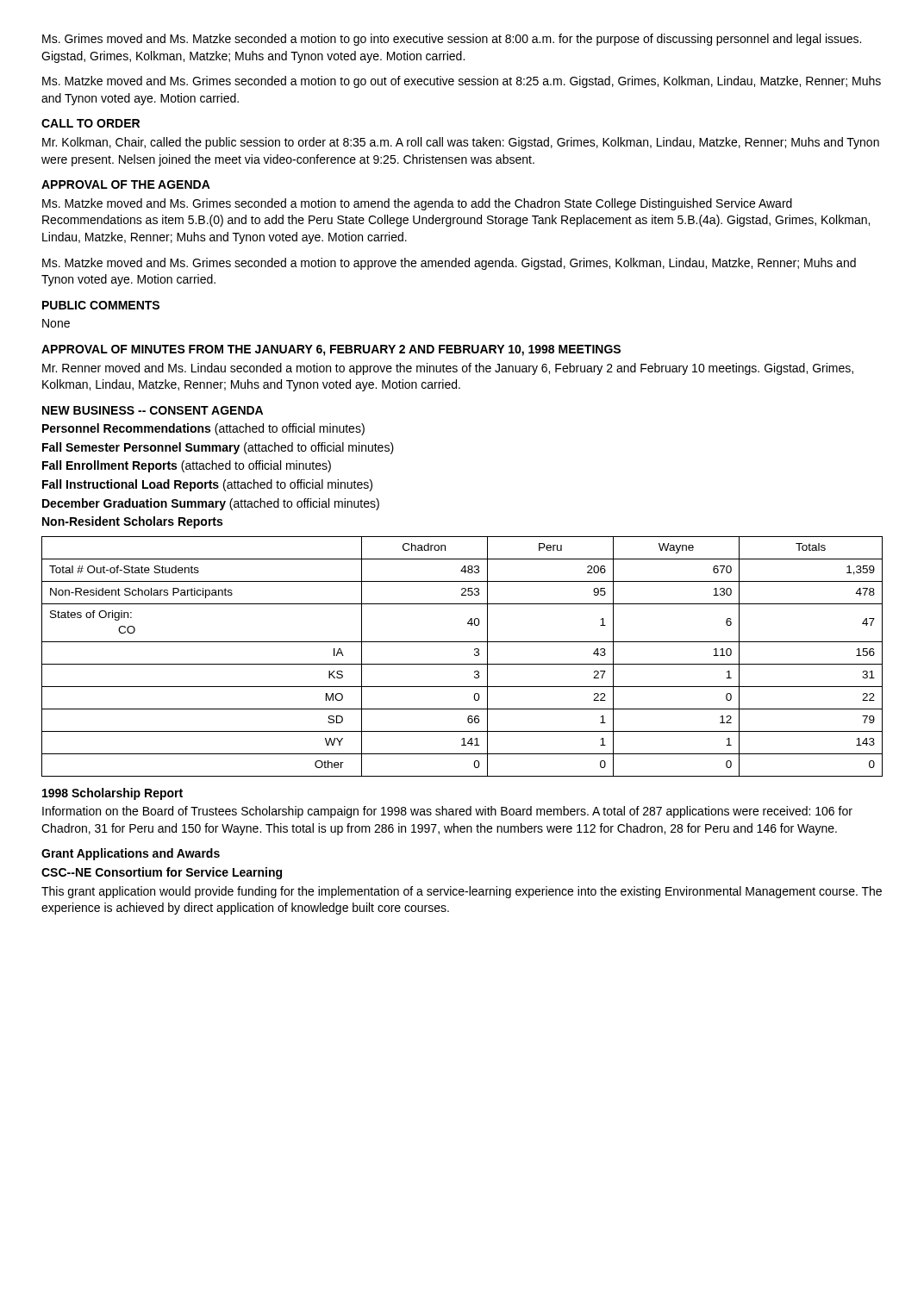
Task: Navigate to the region starting "Personnel Recommendations (attached"
Action: tap(203, 429)
